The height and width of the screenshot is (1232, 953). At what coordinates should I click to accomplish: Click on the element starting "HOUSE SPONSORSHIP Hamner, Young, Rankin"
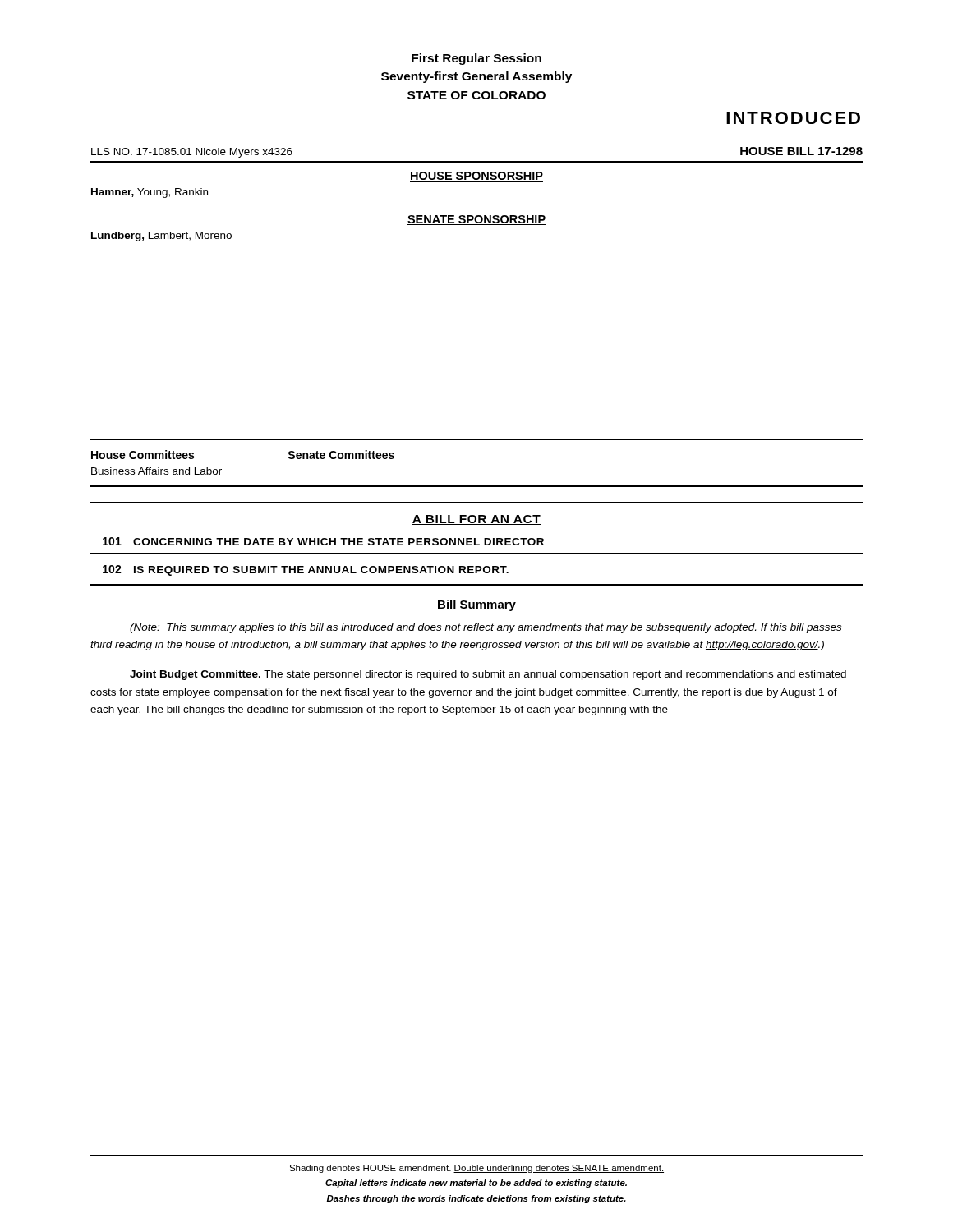point(476,184)
